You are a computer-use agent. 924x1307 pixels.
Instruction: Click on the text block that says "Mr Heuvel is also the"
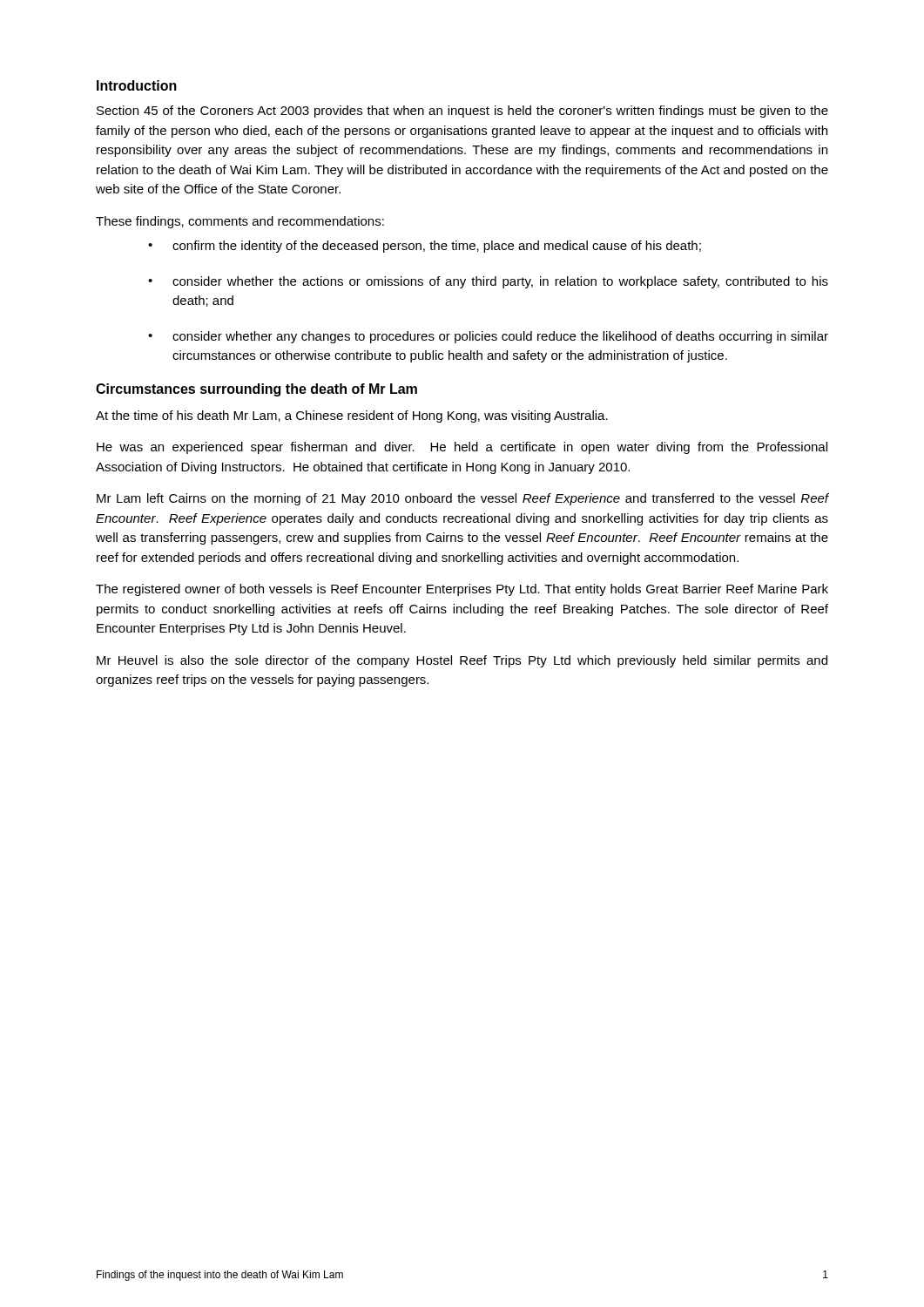coord(462,669)
